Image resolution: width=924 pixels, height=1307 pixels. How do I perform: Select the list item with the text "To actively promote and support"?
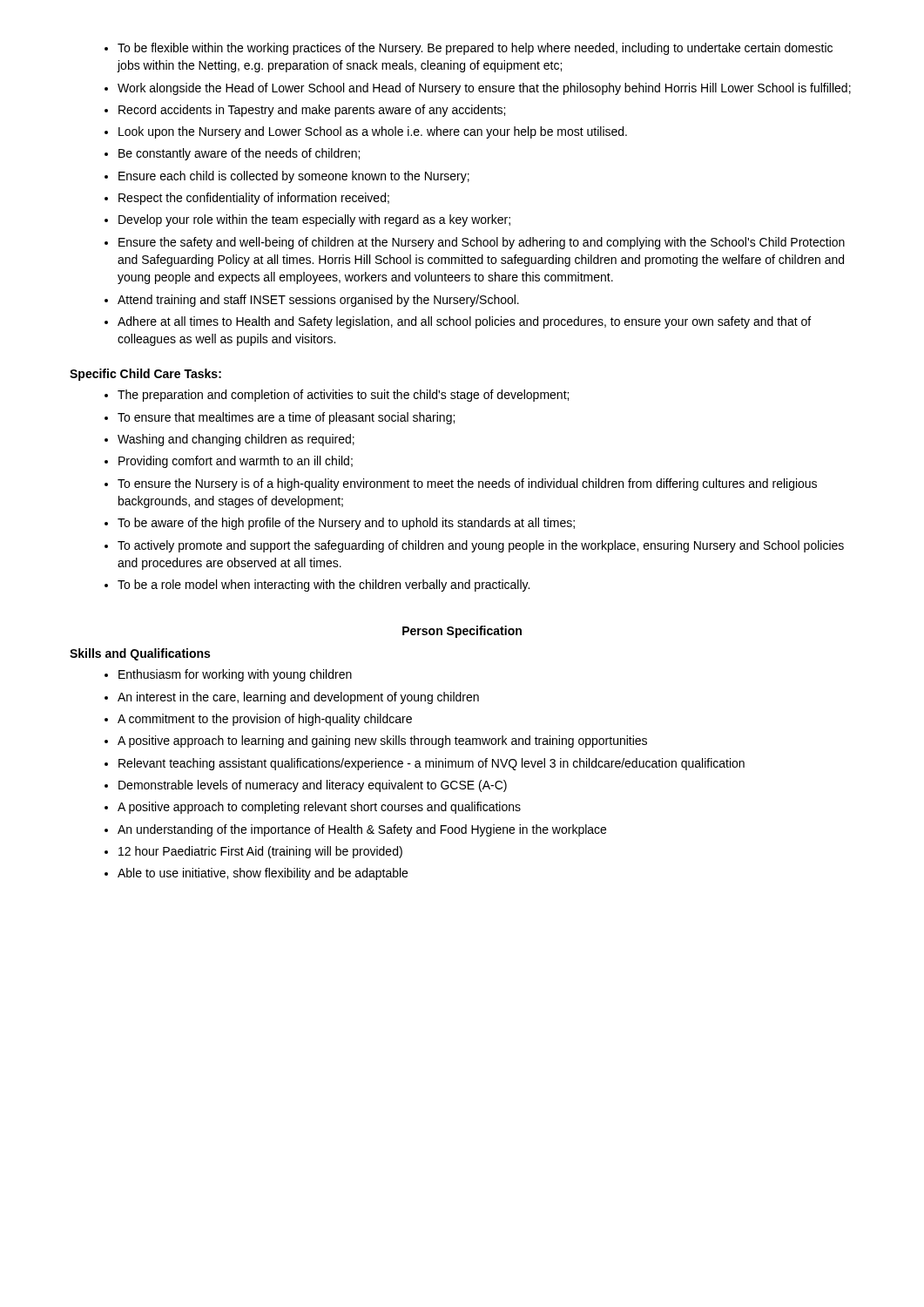pos(486,554)
